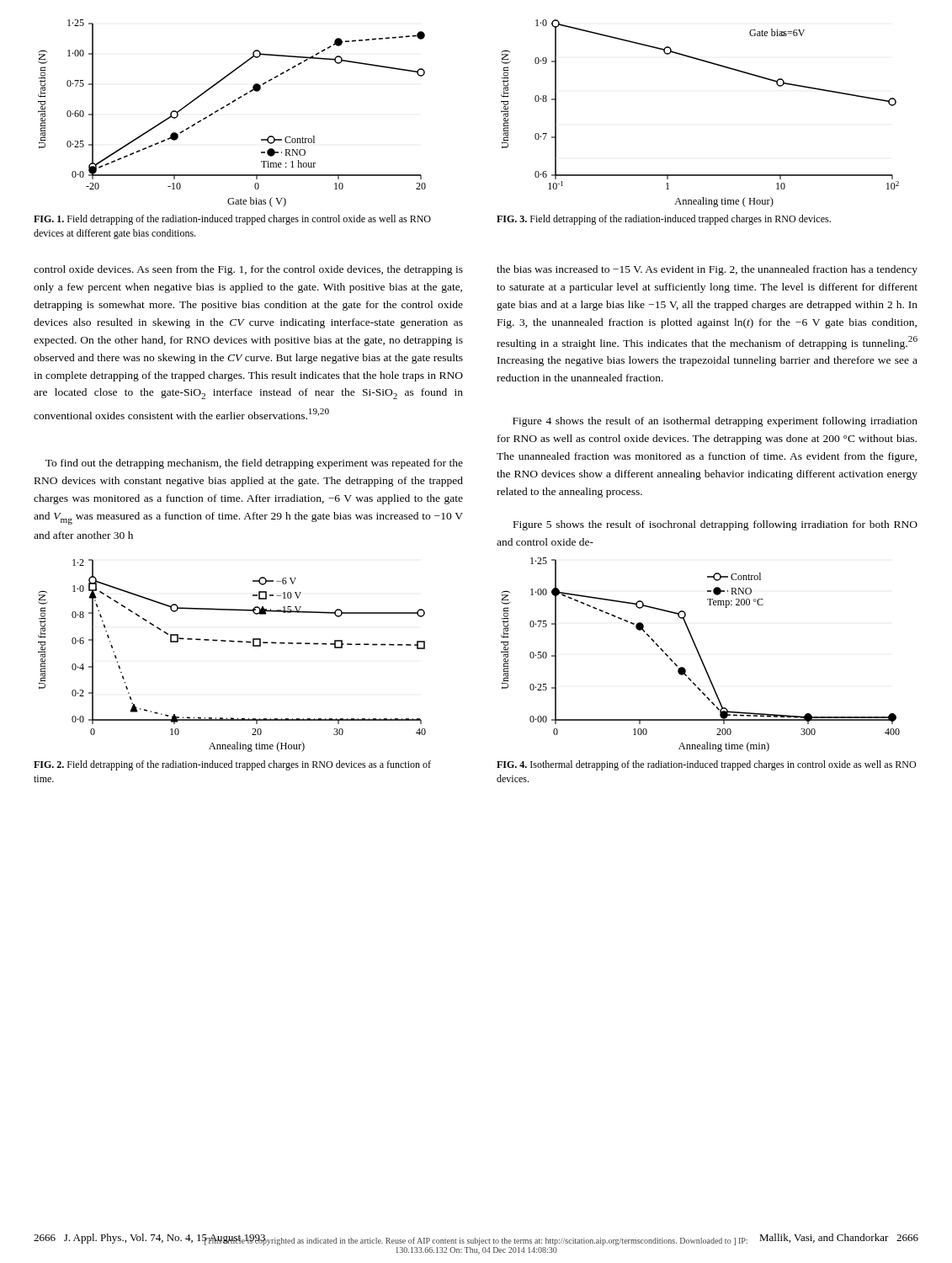
Task: Find the block on this page that starts "control oxide devices."
Action: (x=248, y=342)
